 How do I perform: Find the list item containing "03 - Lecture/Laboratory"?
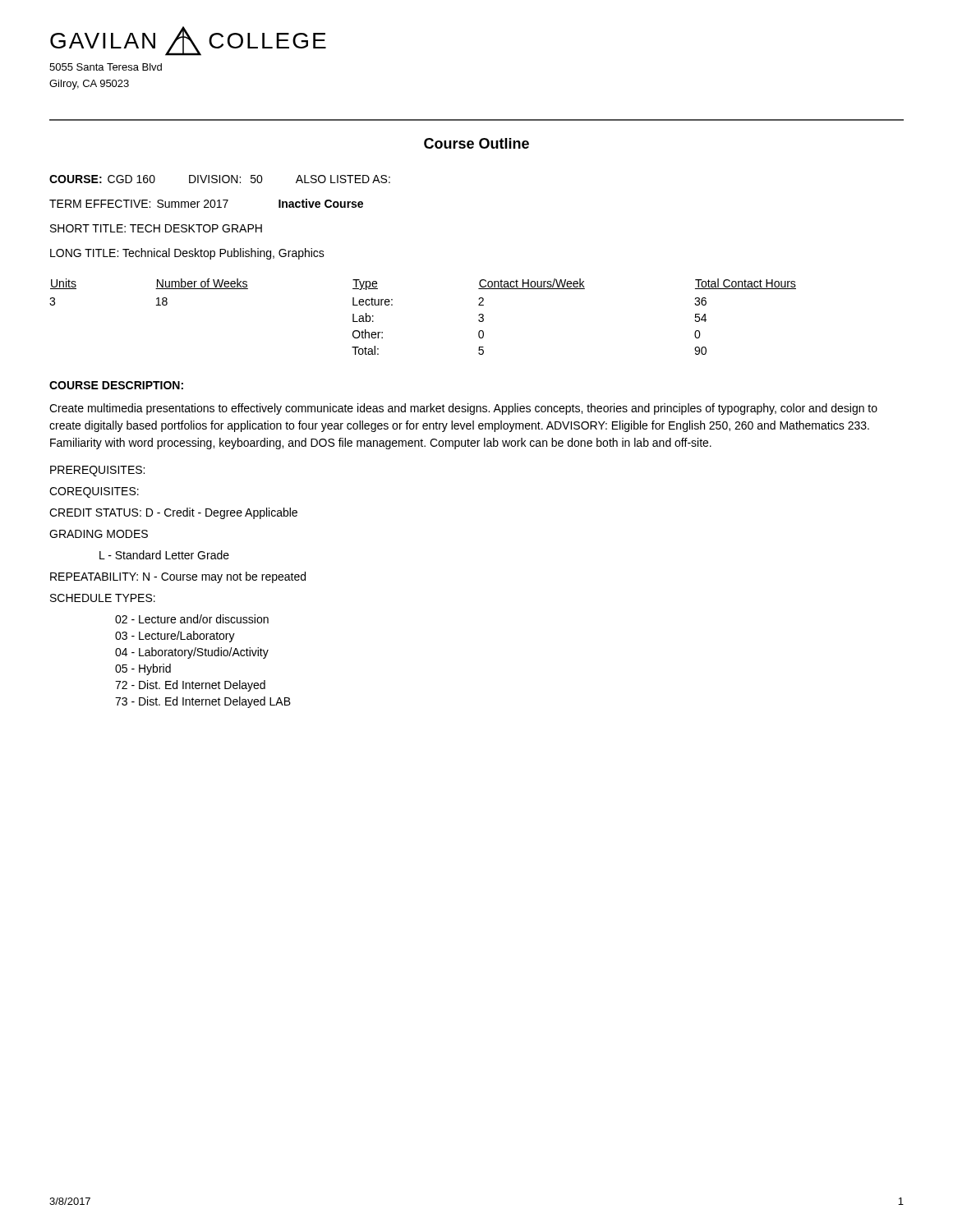[175, 636]
